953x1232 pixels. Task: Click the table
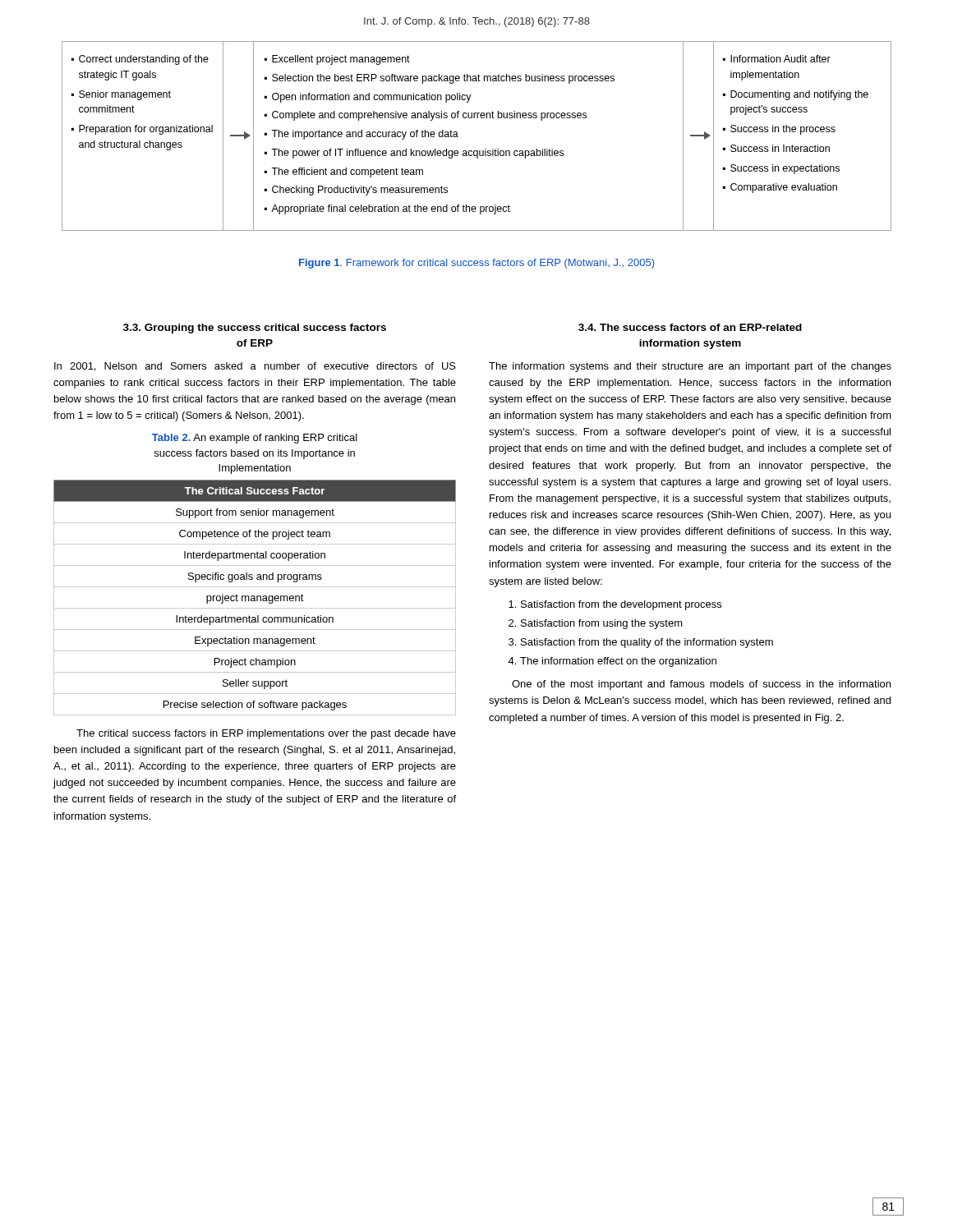coord(255,597)
